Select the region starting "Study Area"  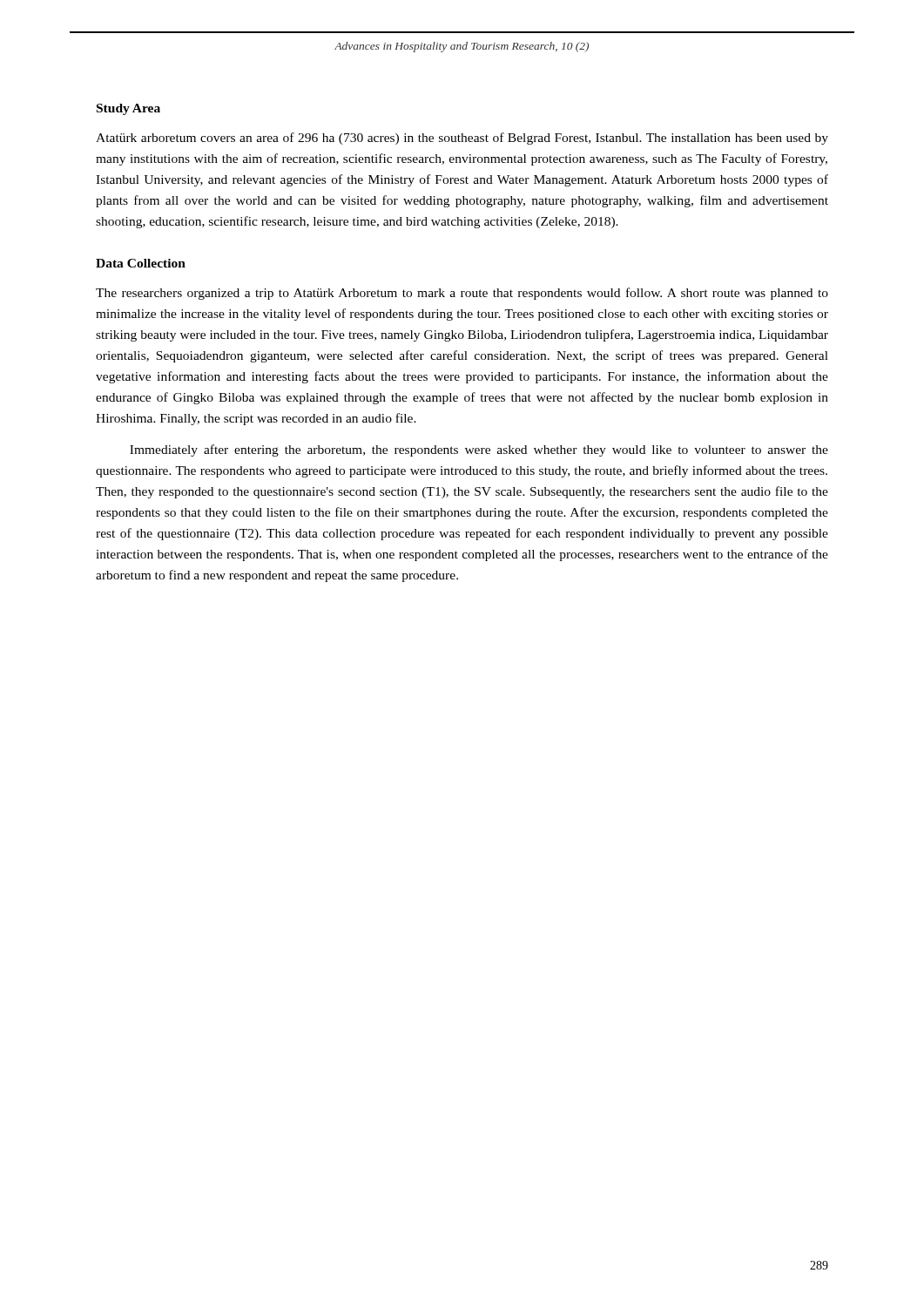[x=128, y=108]
